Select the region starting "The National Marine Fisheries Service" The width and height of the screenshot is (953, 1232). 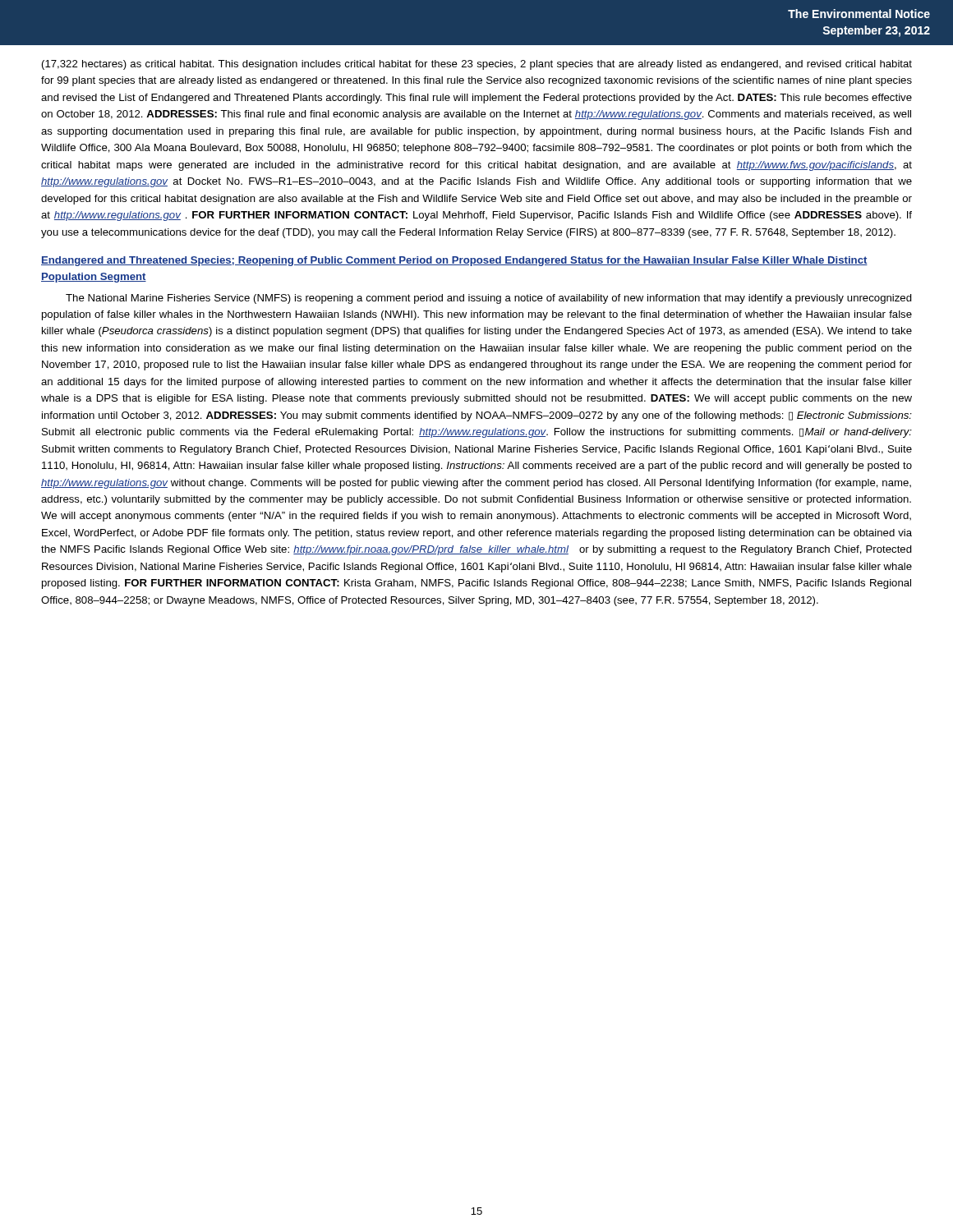click(476, 449)
